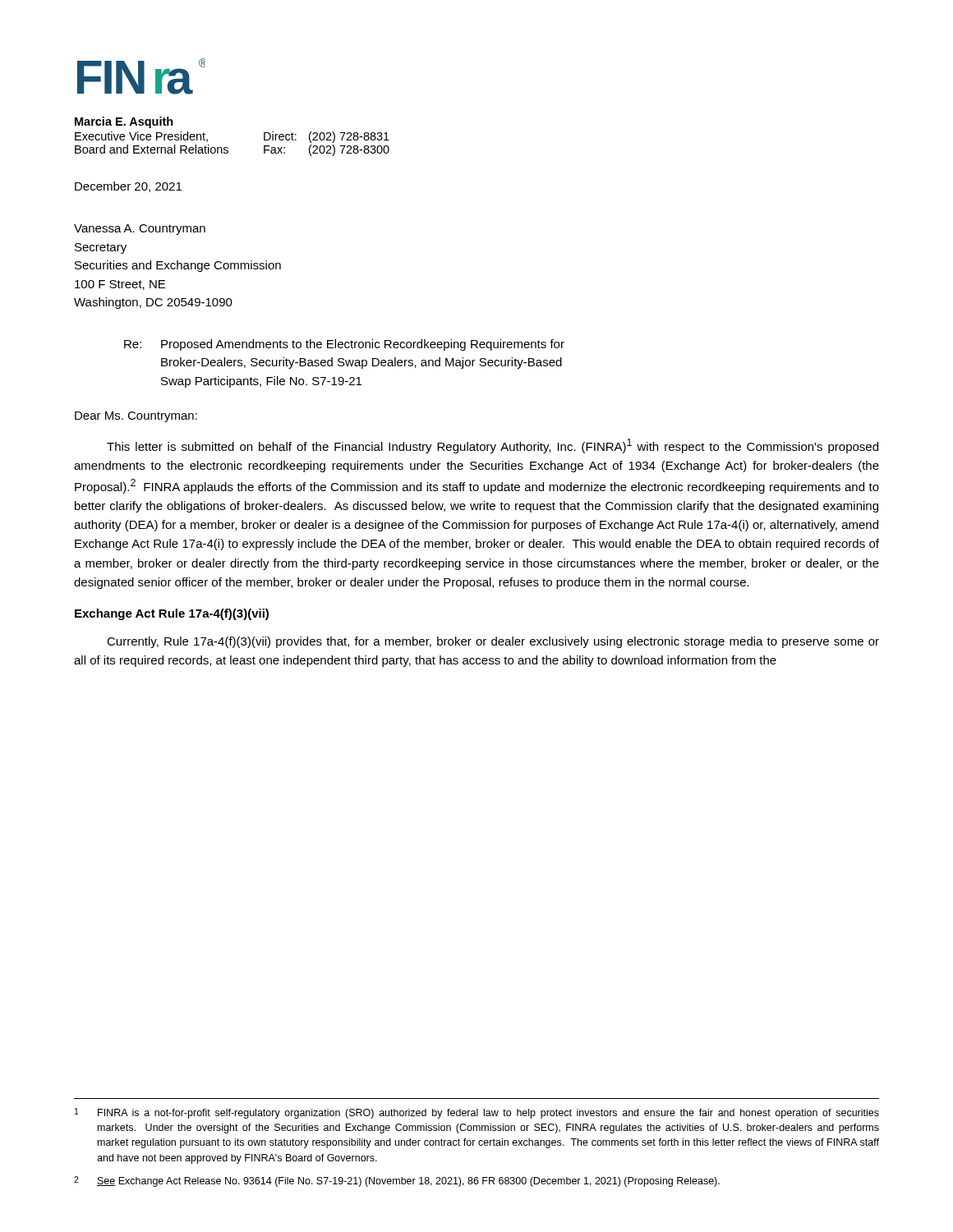Select the logo
953x1232 pixels.
(x=476, y=75)
